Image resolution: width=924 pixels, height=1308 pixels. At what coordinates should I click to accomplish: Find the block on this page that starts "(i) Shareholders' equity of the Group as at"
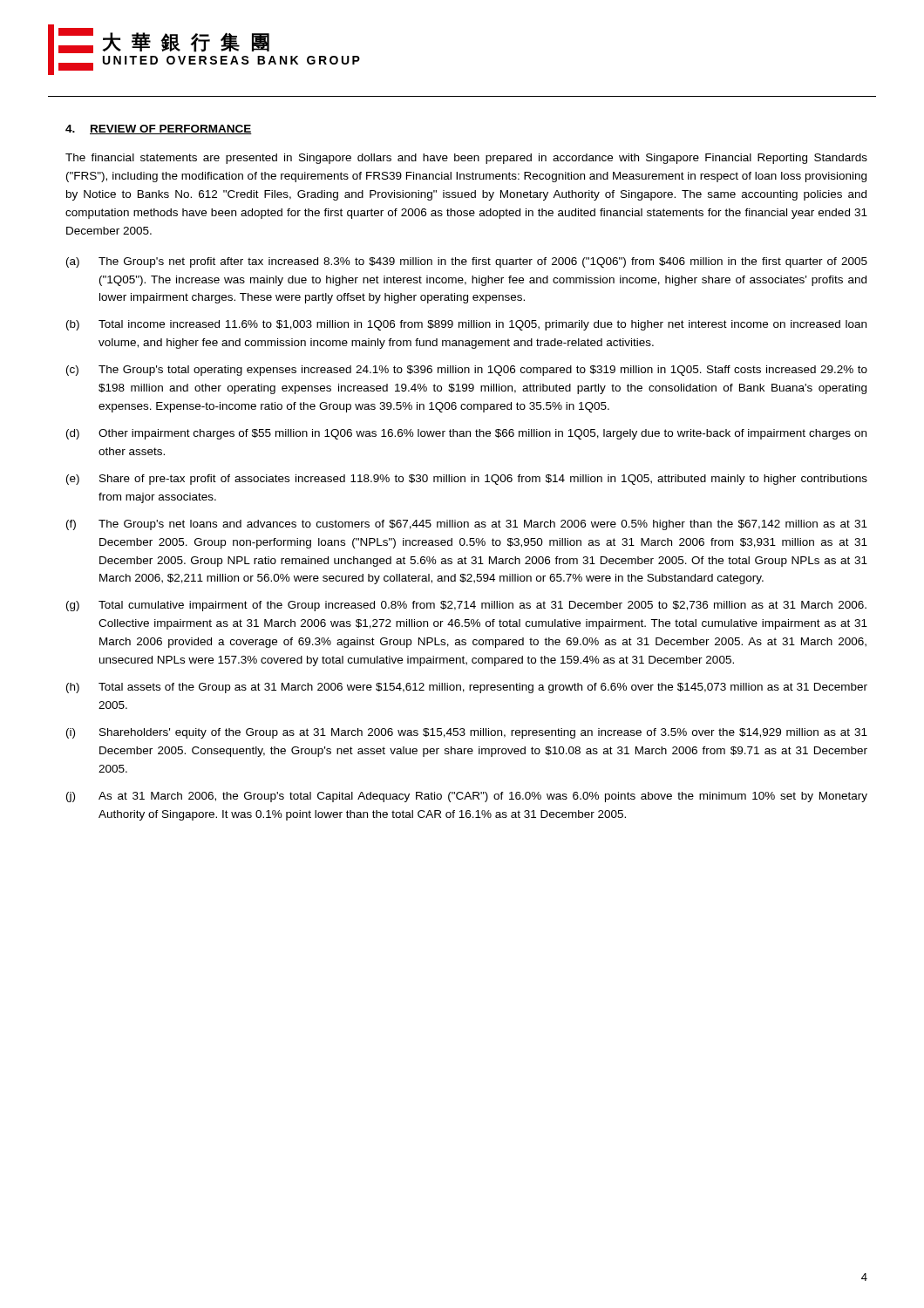[x=466, y=751]
